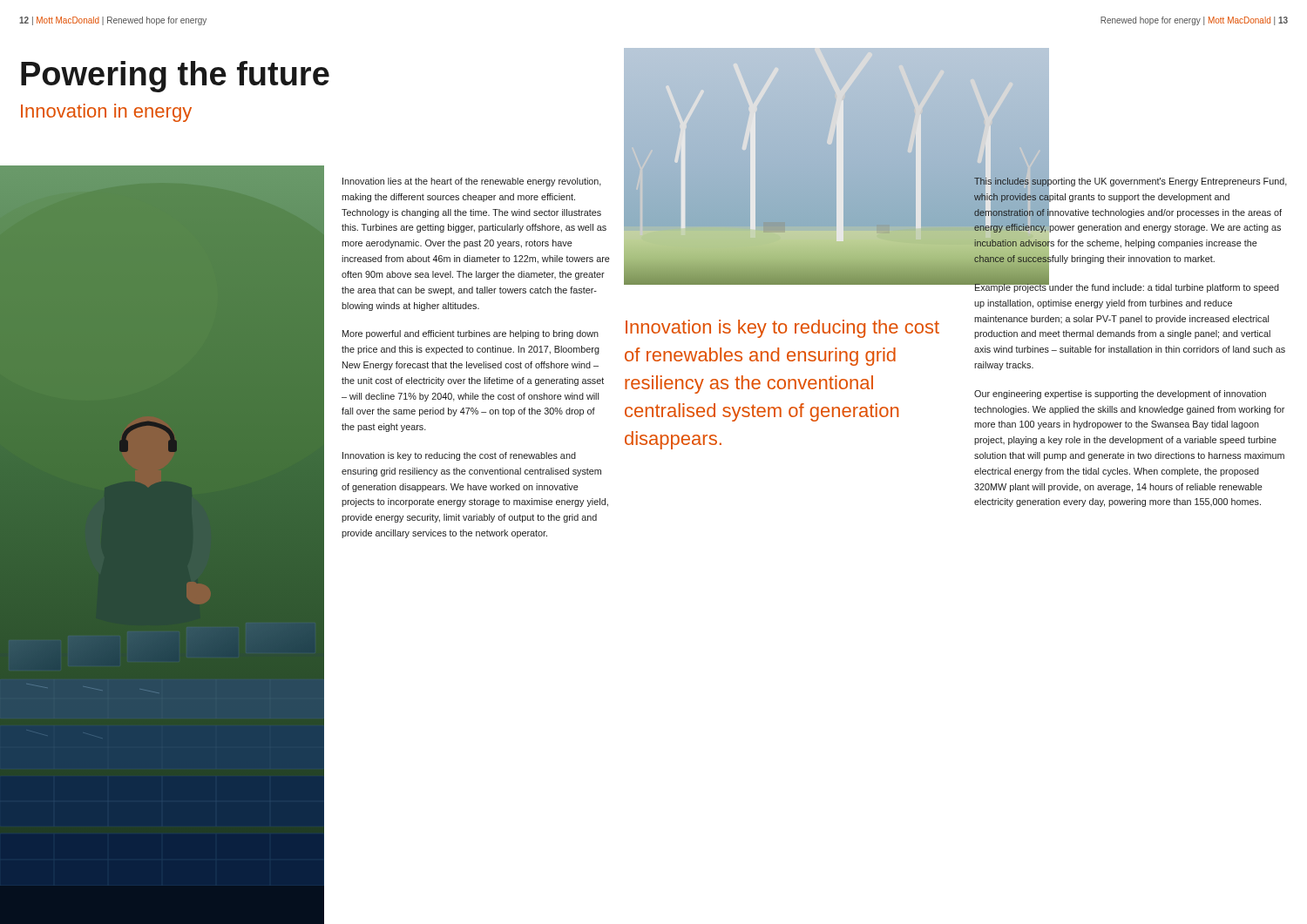This screenshot has width=1307, height=924.
Task: Locate the section header with the text "Innovation in energy"
Action: coord(202,112)
